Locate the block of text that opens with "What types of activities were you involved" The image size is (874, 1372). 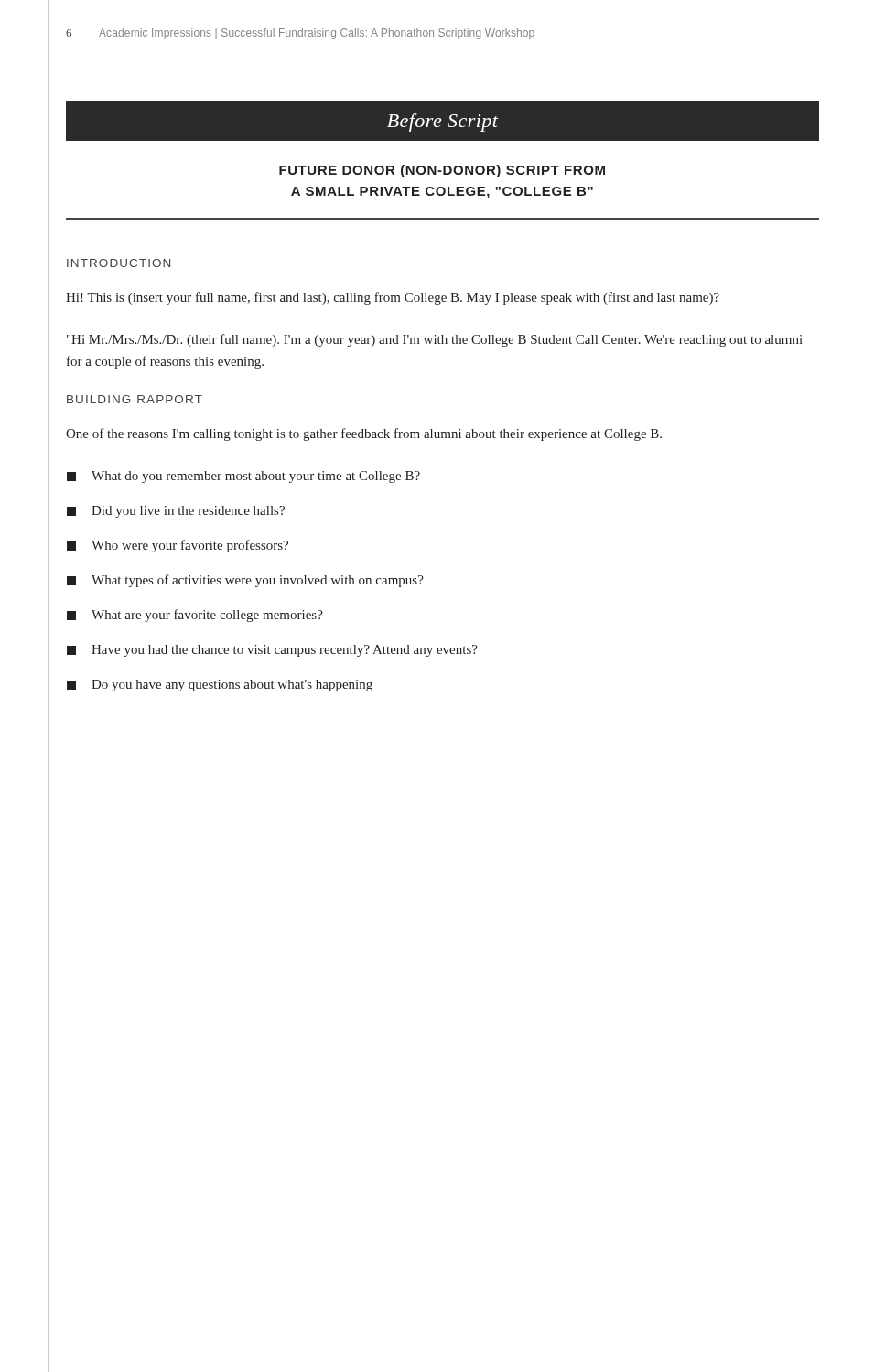(x=245, y=581)
